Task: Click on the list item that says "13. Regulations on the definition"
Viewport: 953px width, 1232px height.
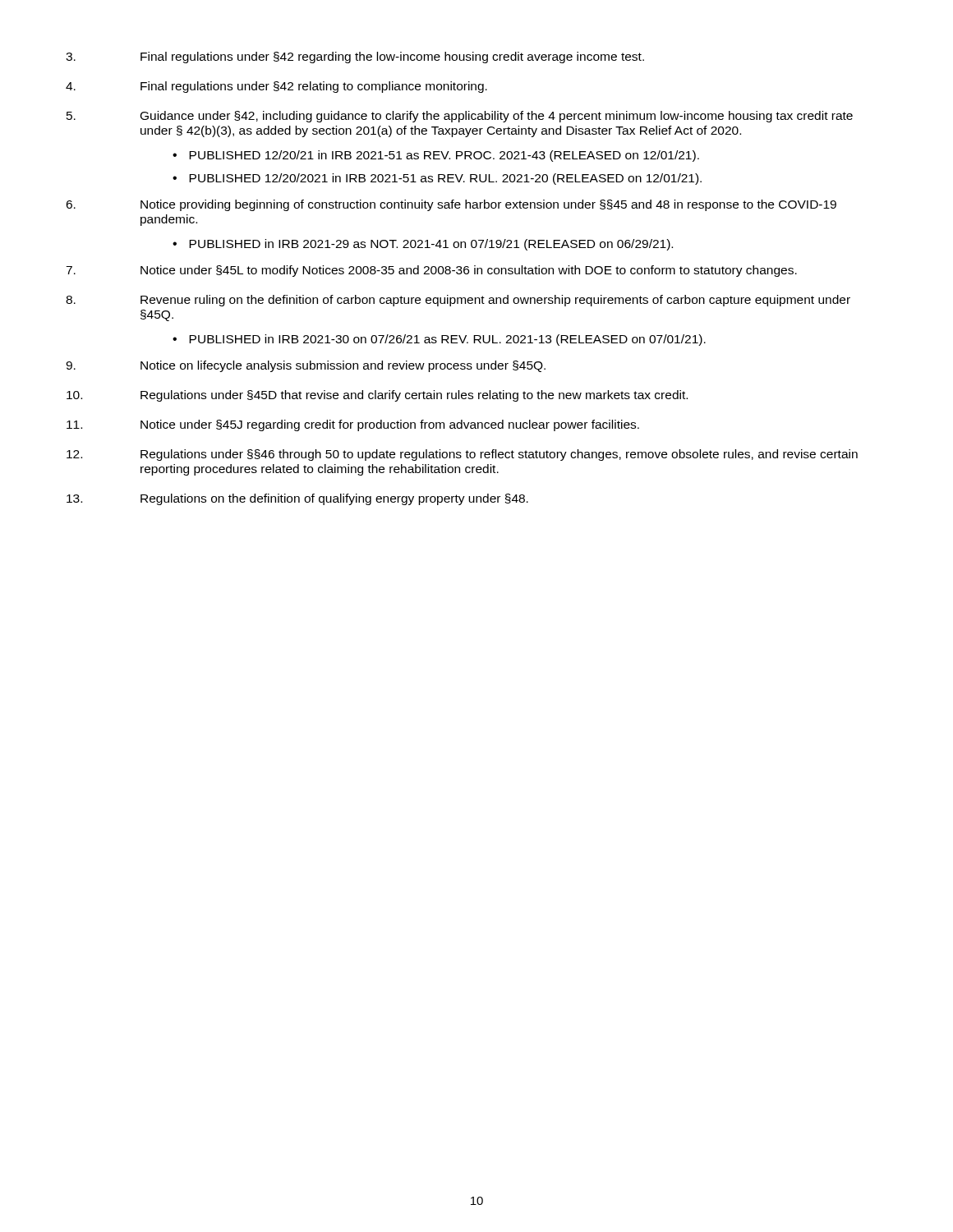Action: click(x=476, y=499)
